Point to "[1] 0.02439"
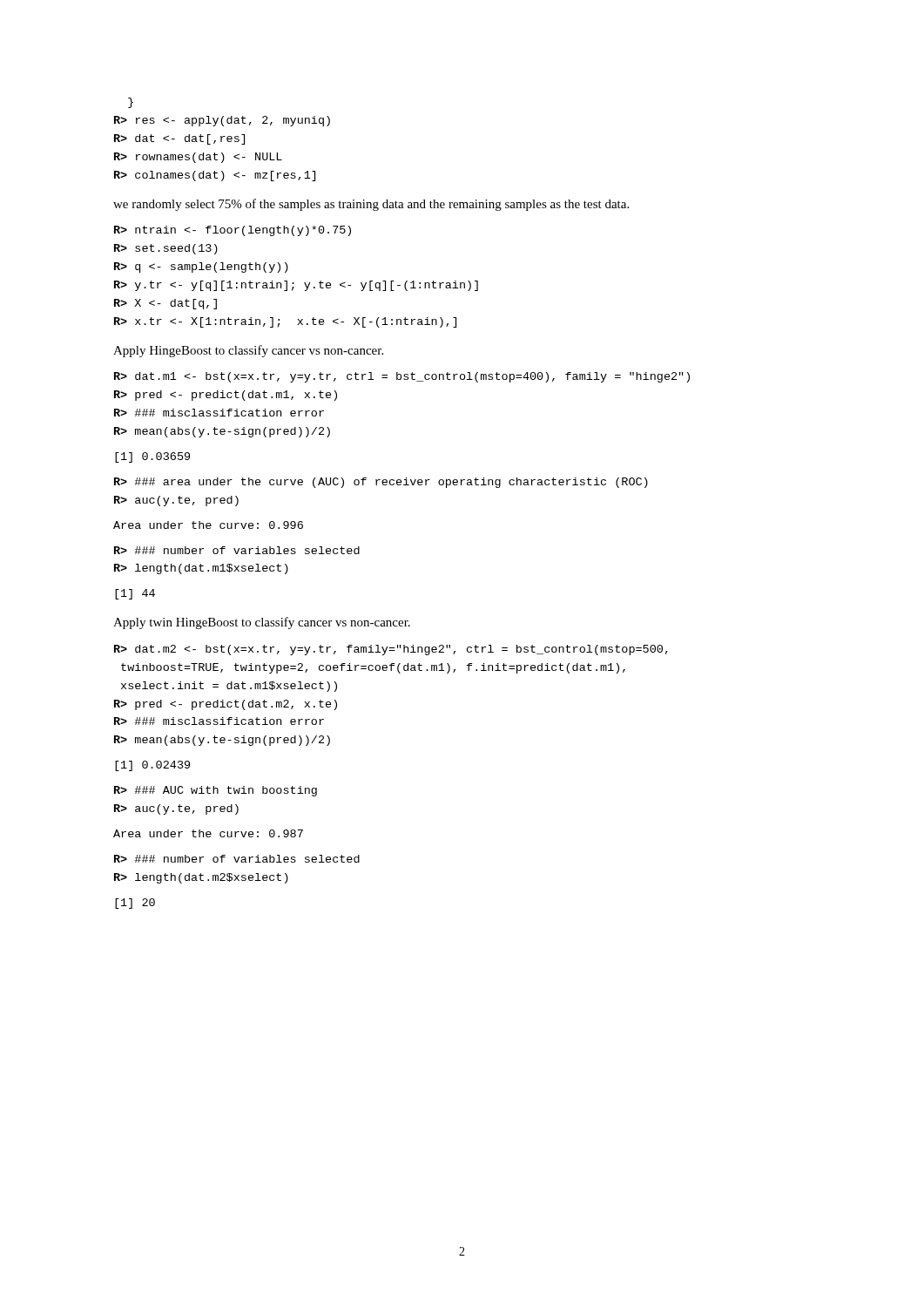This screenshot has width=924, height=1307. click(152, 766)
